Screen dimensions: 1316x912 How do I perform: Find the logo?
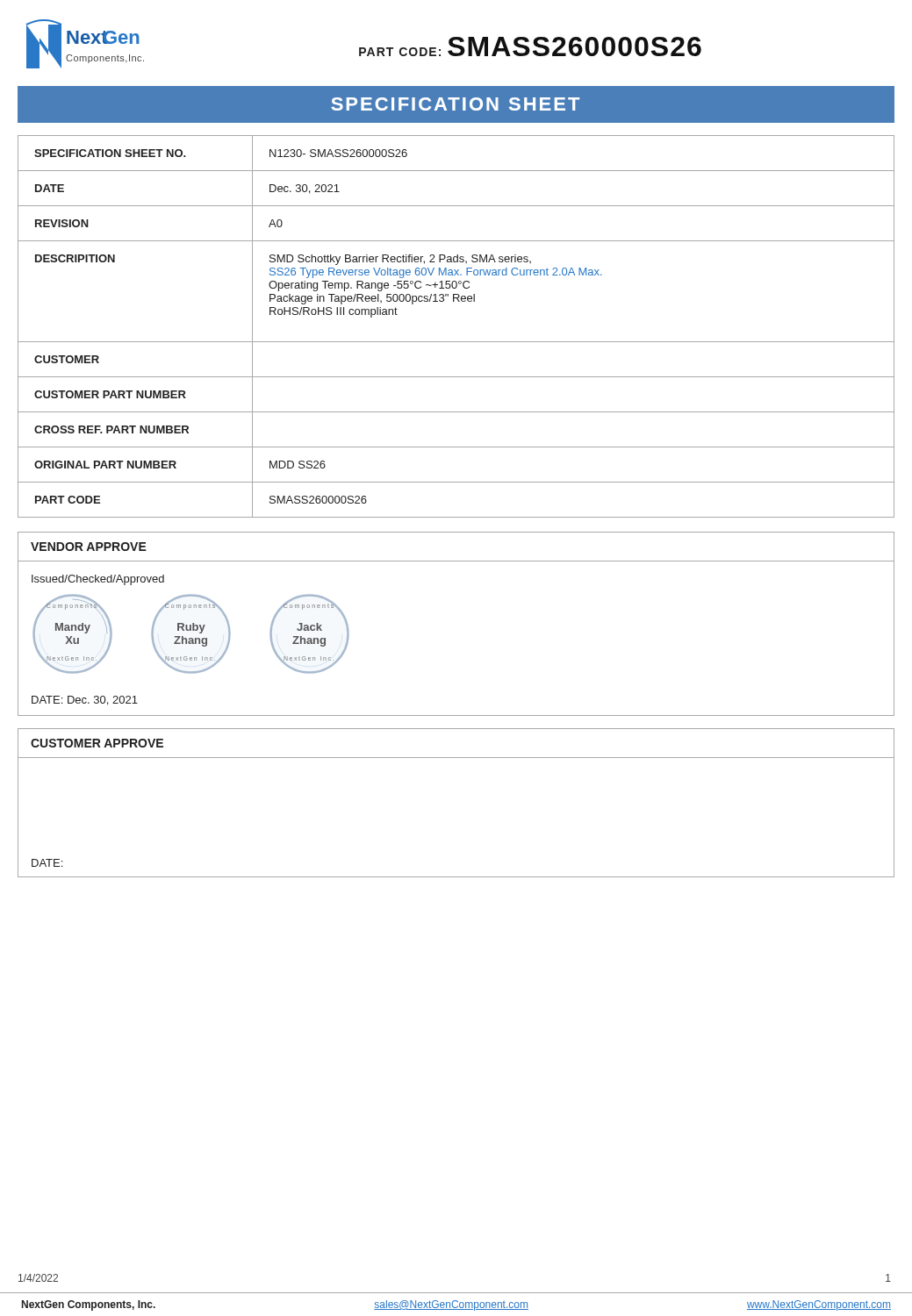[88, 47]
